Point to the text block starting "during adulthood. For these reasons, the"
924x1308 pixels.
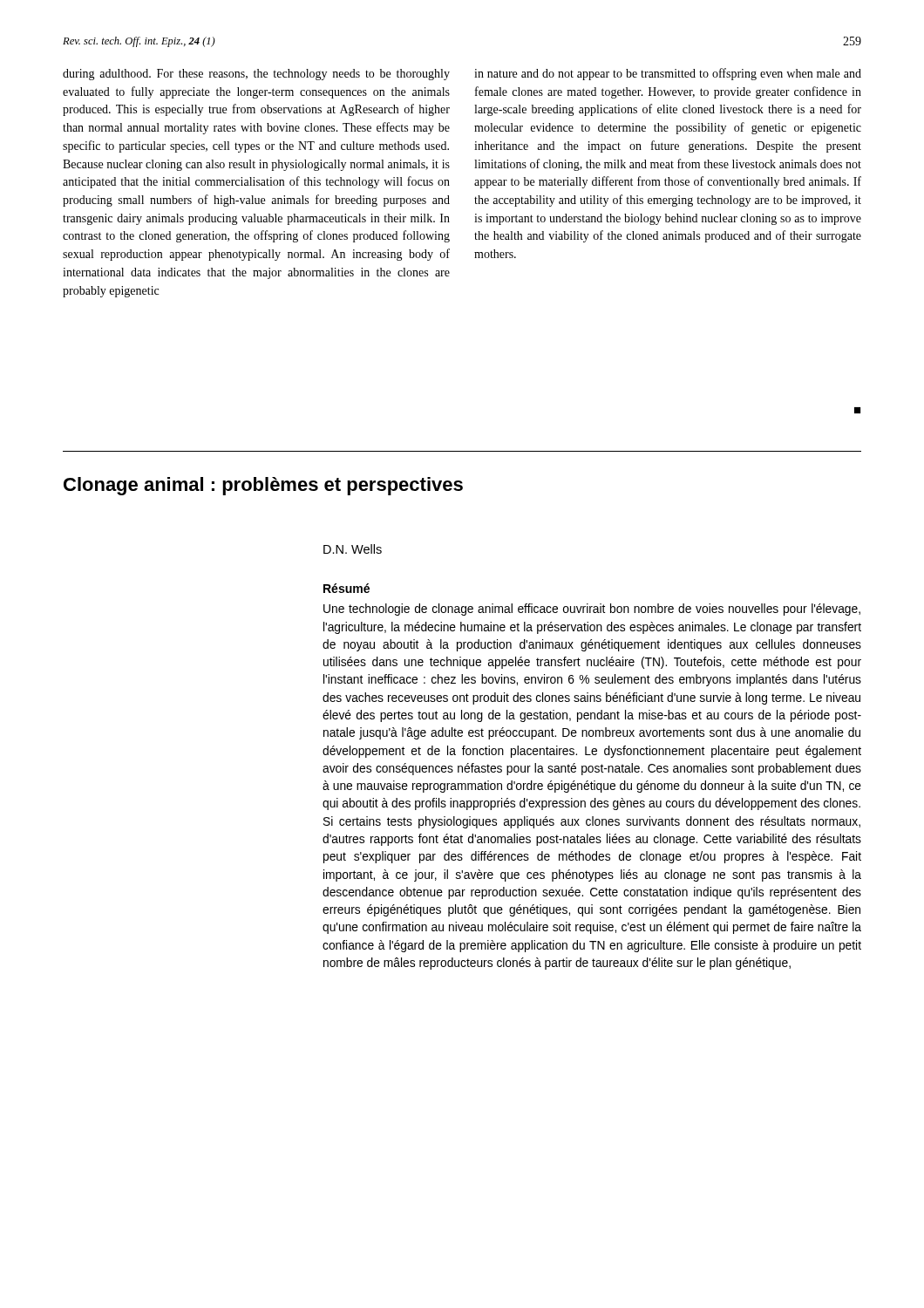pyautogui.click(x=256, y=182)
